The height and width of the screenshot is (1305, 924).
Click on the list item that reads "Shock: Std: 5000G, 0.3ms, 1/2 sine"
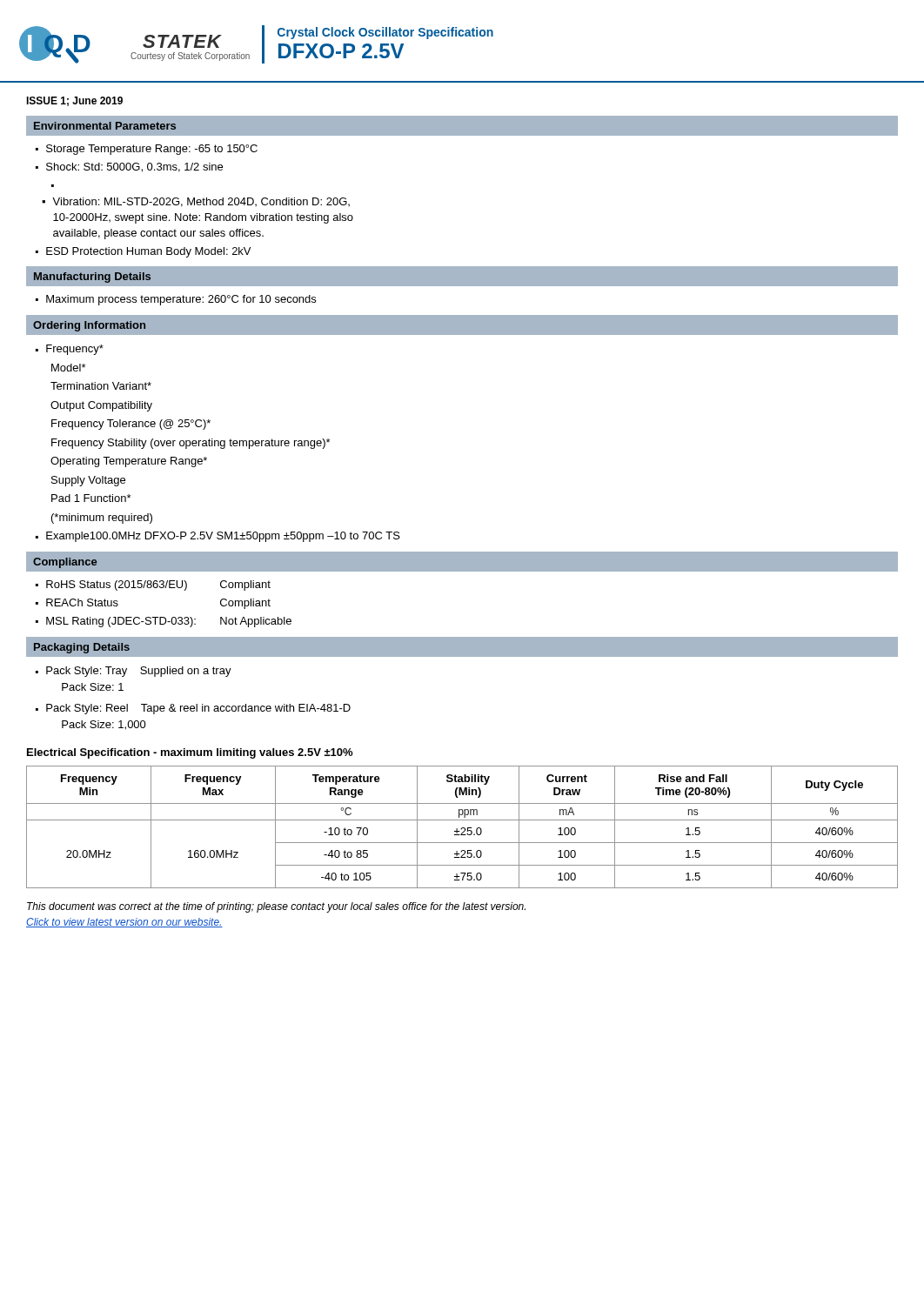point(134,167)
